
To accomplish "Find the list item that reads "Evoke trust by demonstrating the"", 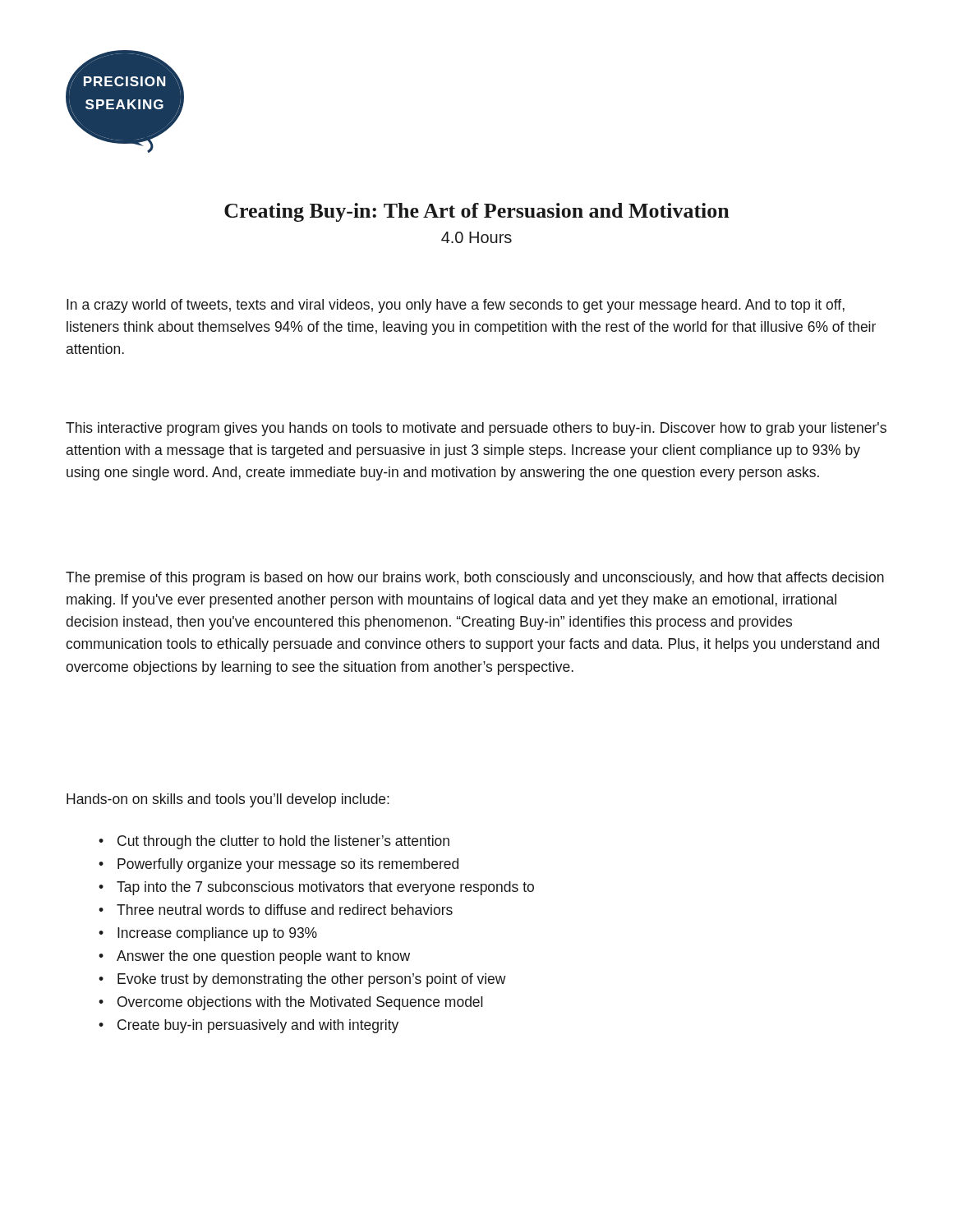I will click(311, 979).
